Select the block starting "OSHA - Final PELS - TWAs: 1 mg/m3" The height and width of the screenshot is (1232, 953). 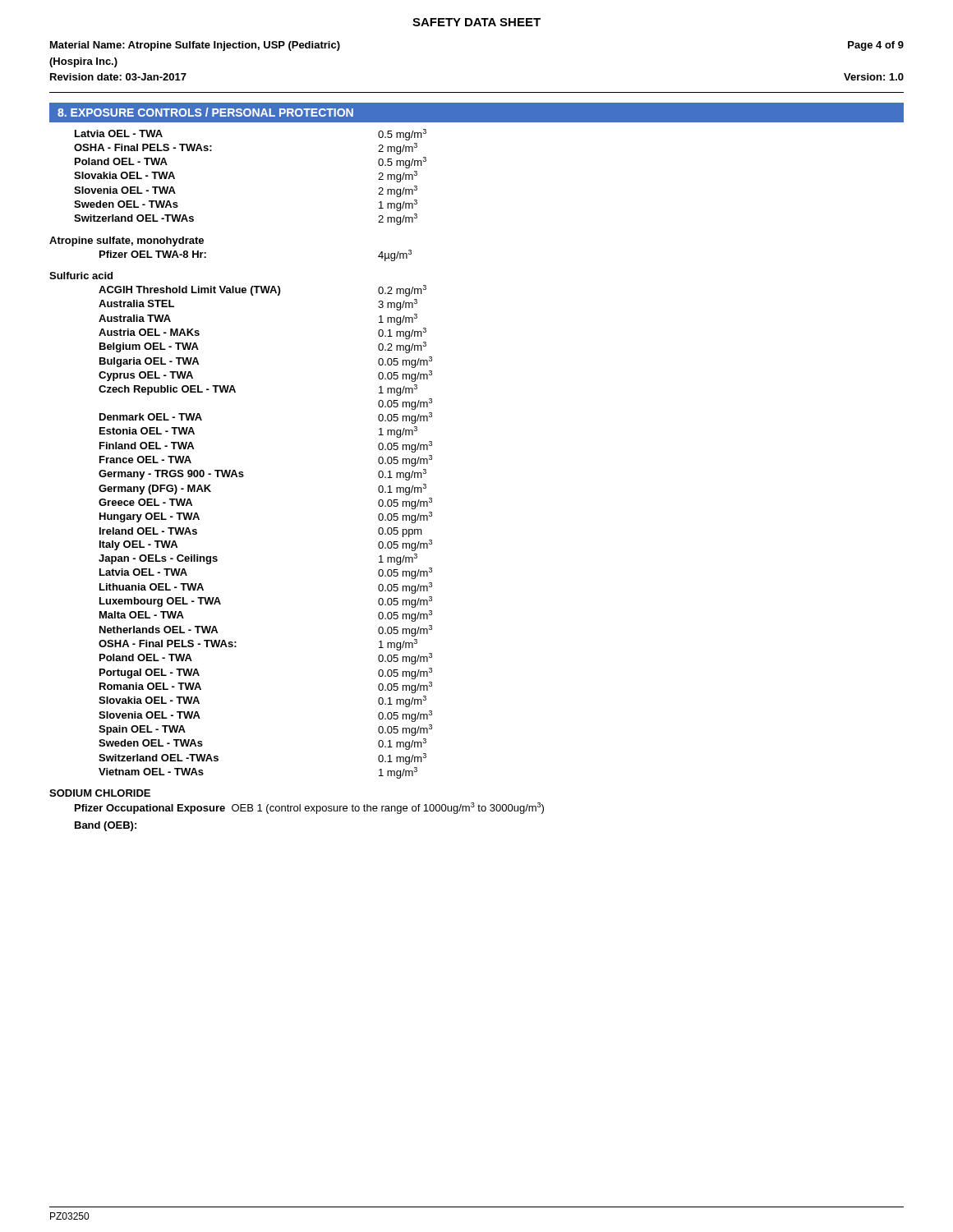click(x=170, y=644)
